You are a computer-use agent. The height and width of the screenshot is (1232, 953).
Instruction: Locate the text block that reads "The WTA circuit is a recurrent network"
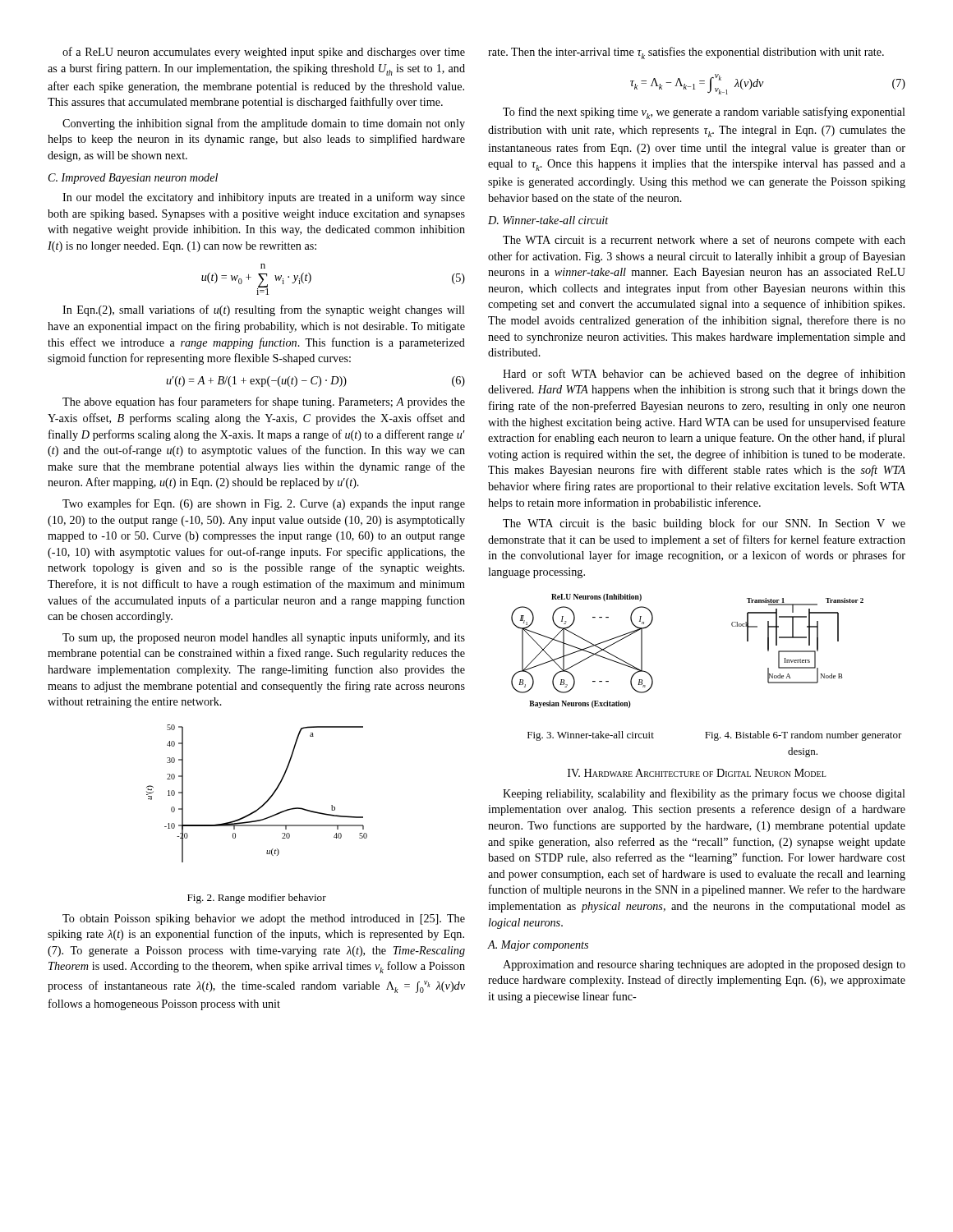(697, 406)
